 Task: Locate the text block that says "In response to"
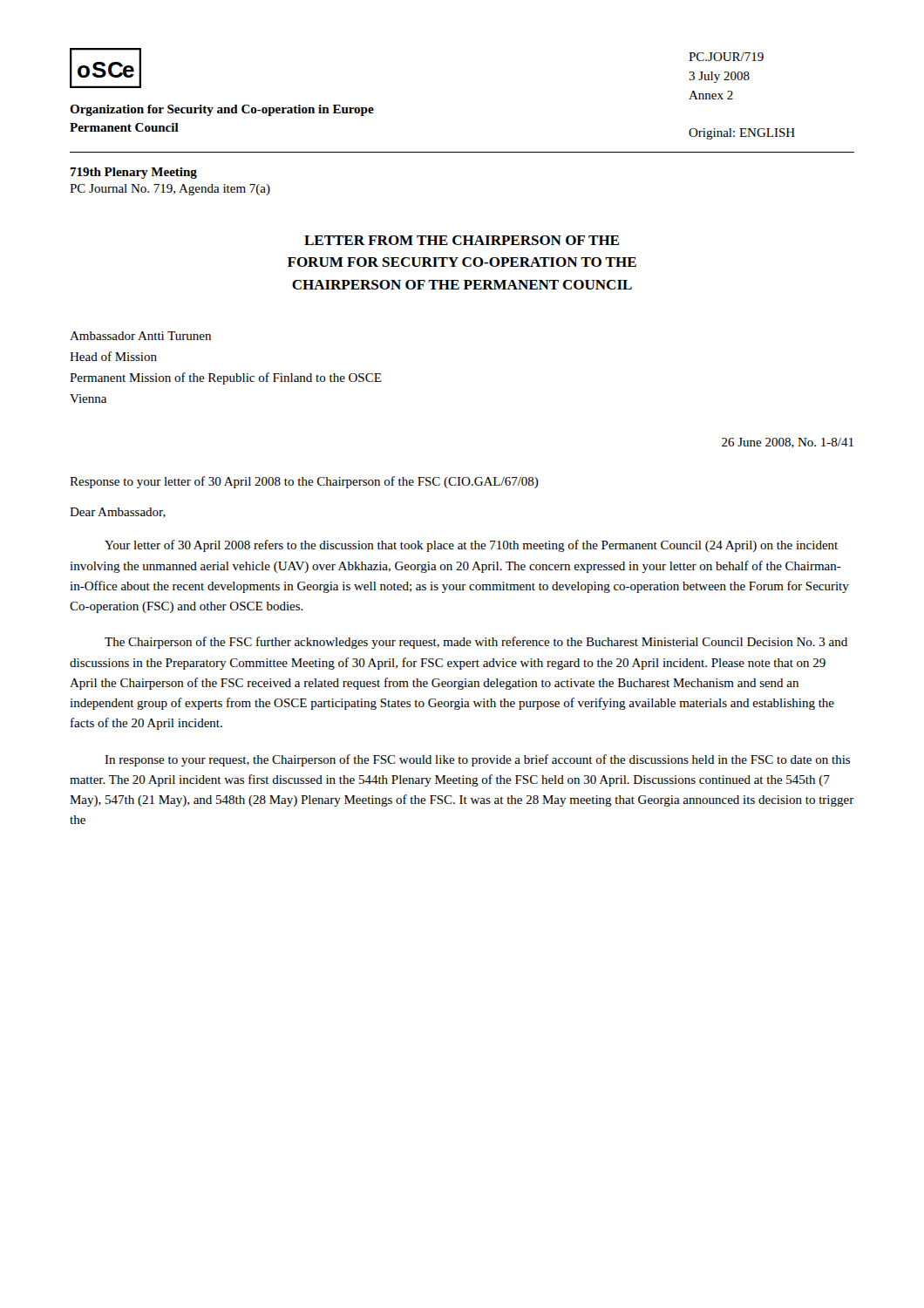[x=462, y=790]
